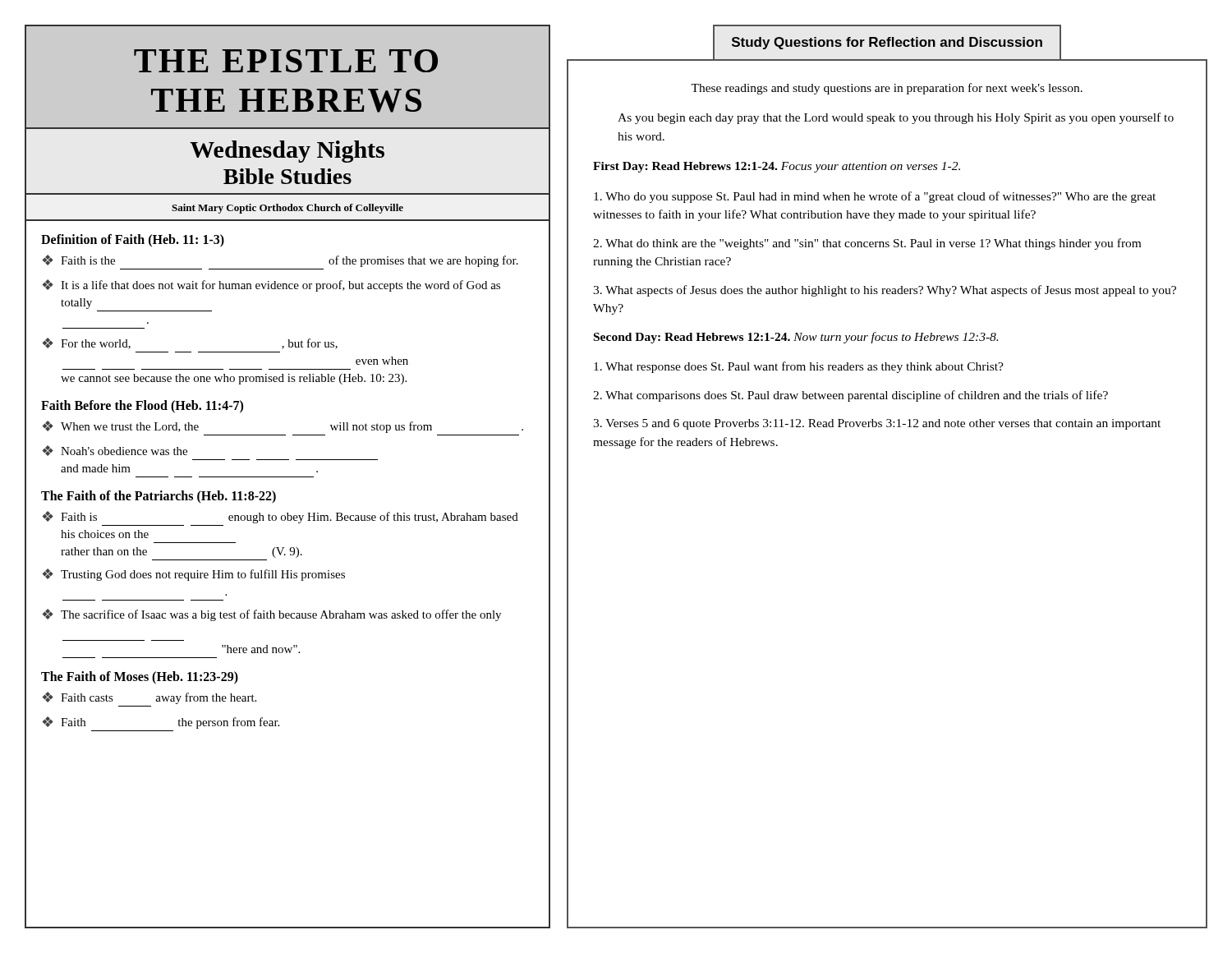Navigate to the text block starting "These readings and study"
1232x953 pixels.
coord(887,87)
